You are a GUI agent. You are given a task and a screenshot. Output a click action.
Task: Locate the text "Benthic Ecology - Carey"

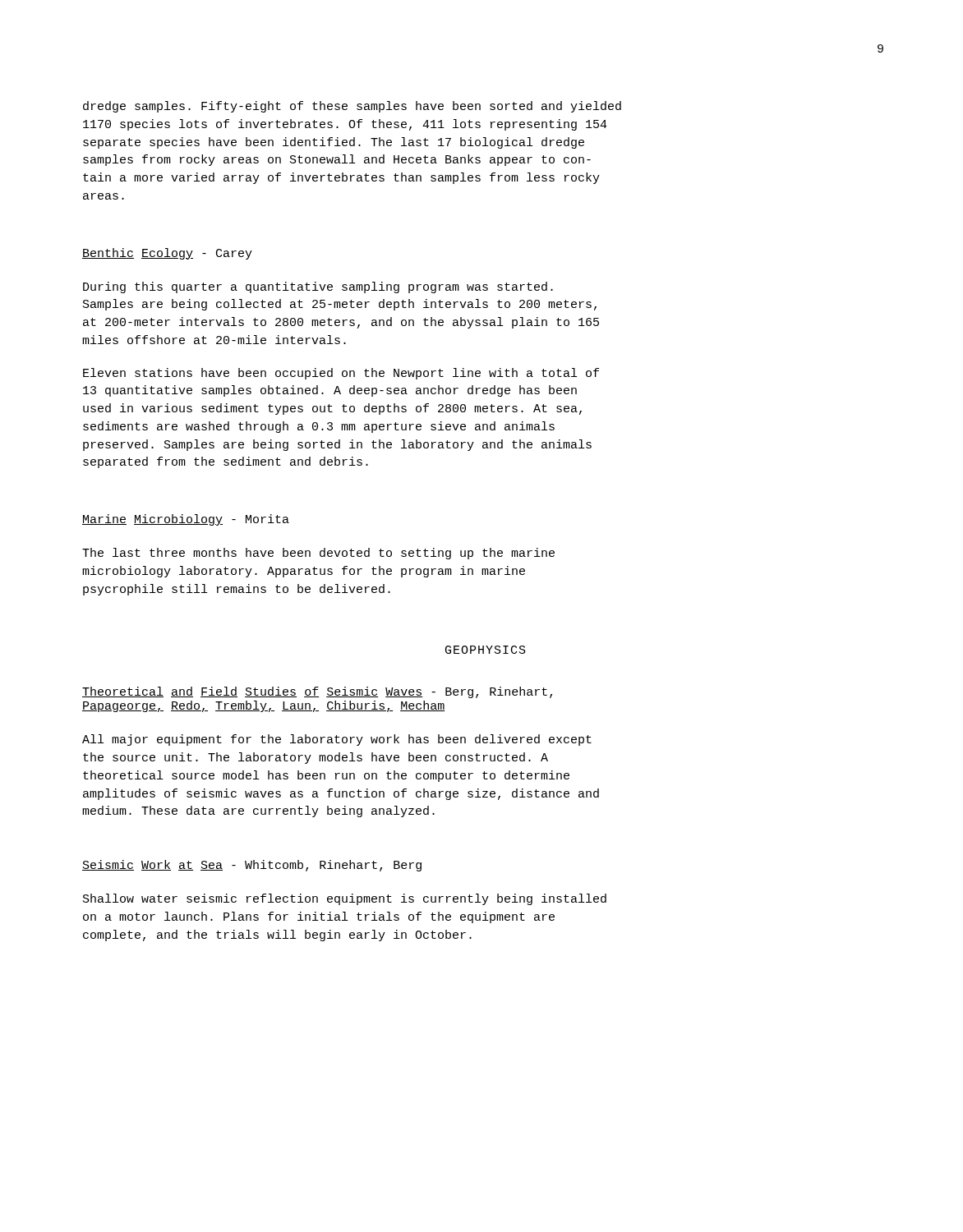pos(167,254)
